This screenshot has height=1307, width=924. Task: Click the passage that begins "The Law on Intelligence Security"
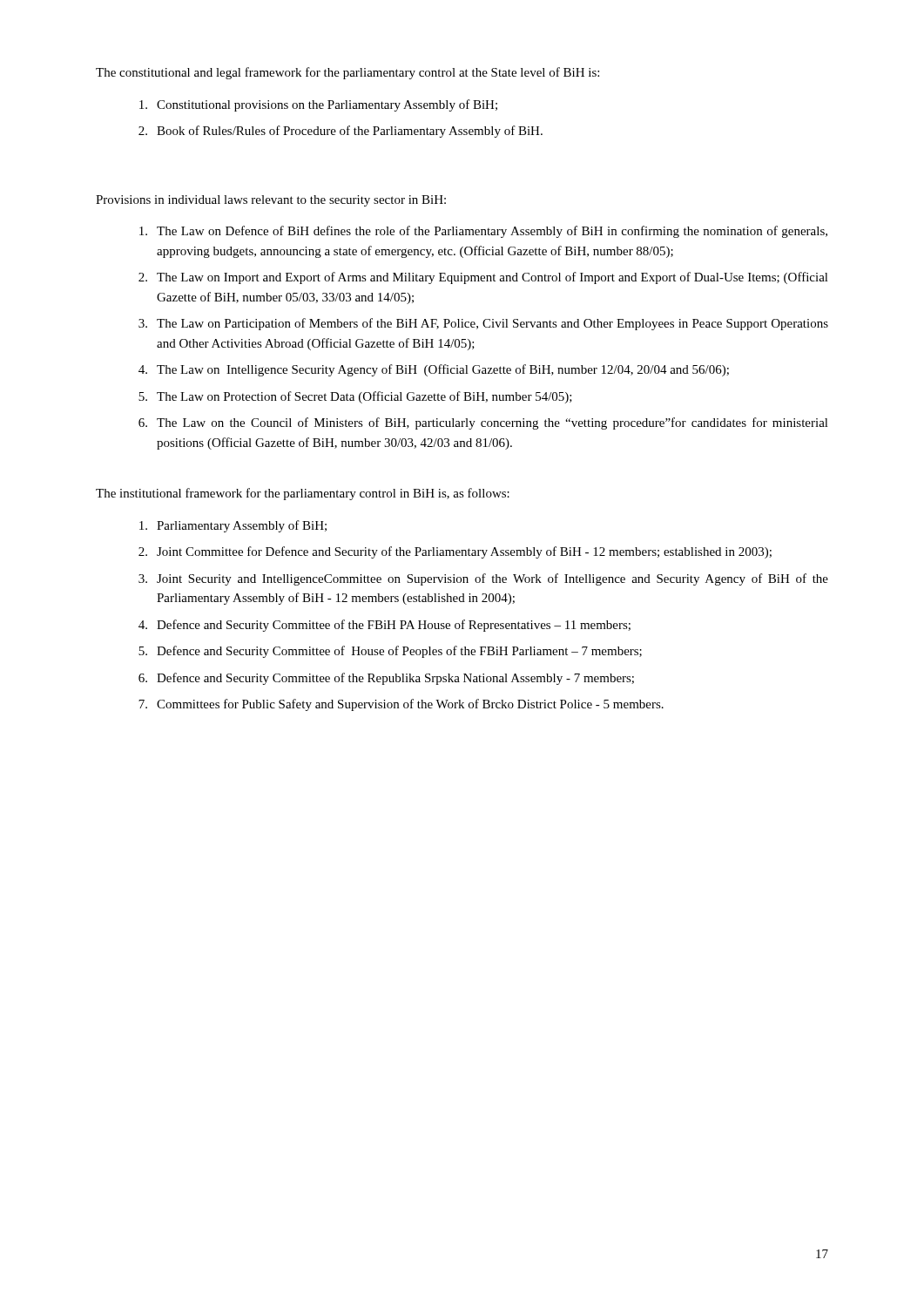coord(476,370)
